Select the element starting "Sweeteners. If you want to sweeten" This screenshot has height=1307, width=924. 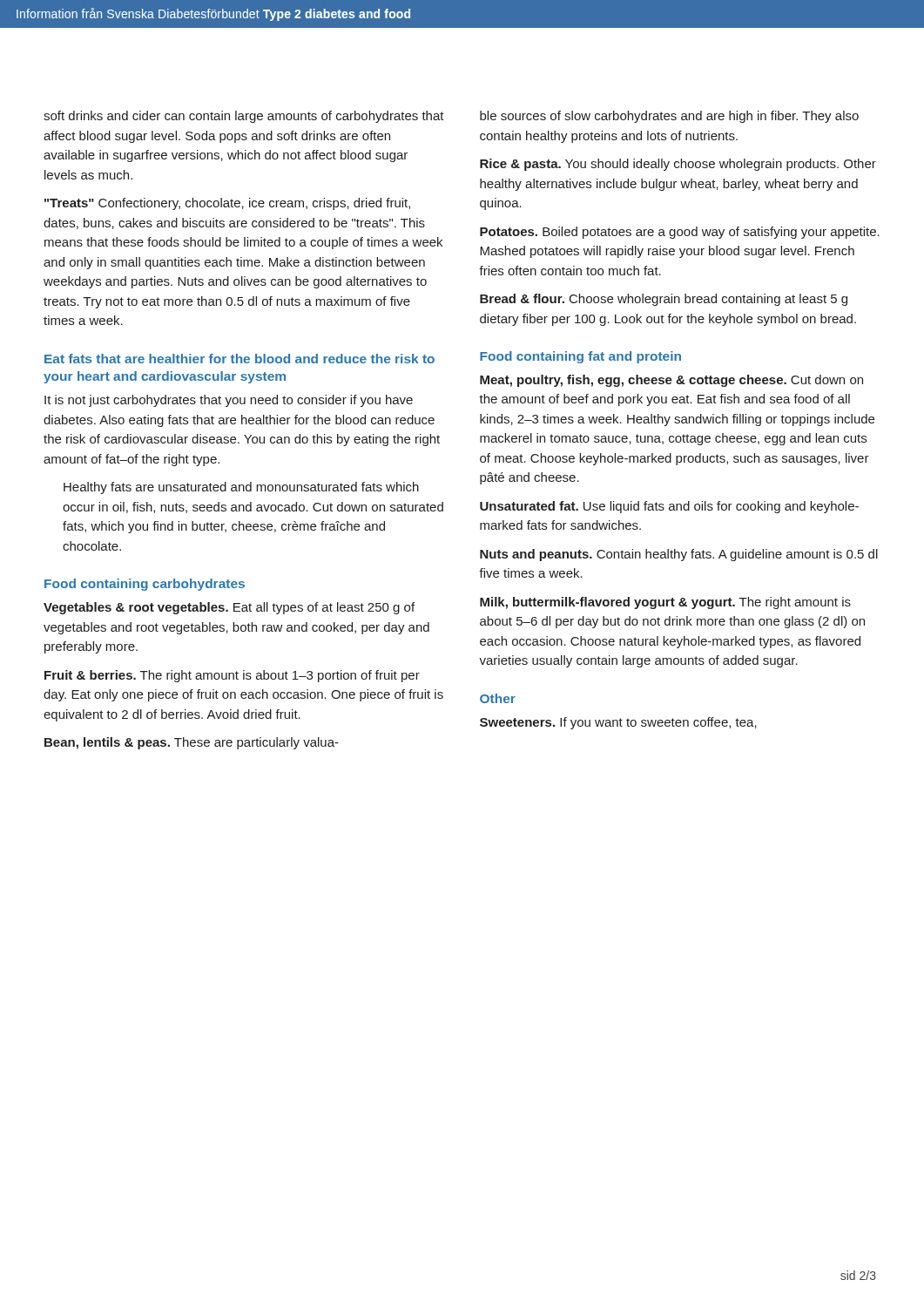coord(680,722)
